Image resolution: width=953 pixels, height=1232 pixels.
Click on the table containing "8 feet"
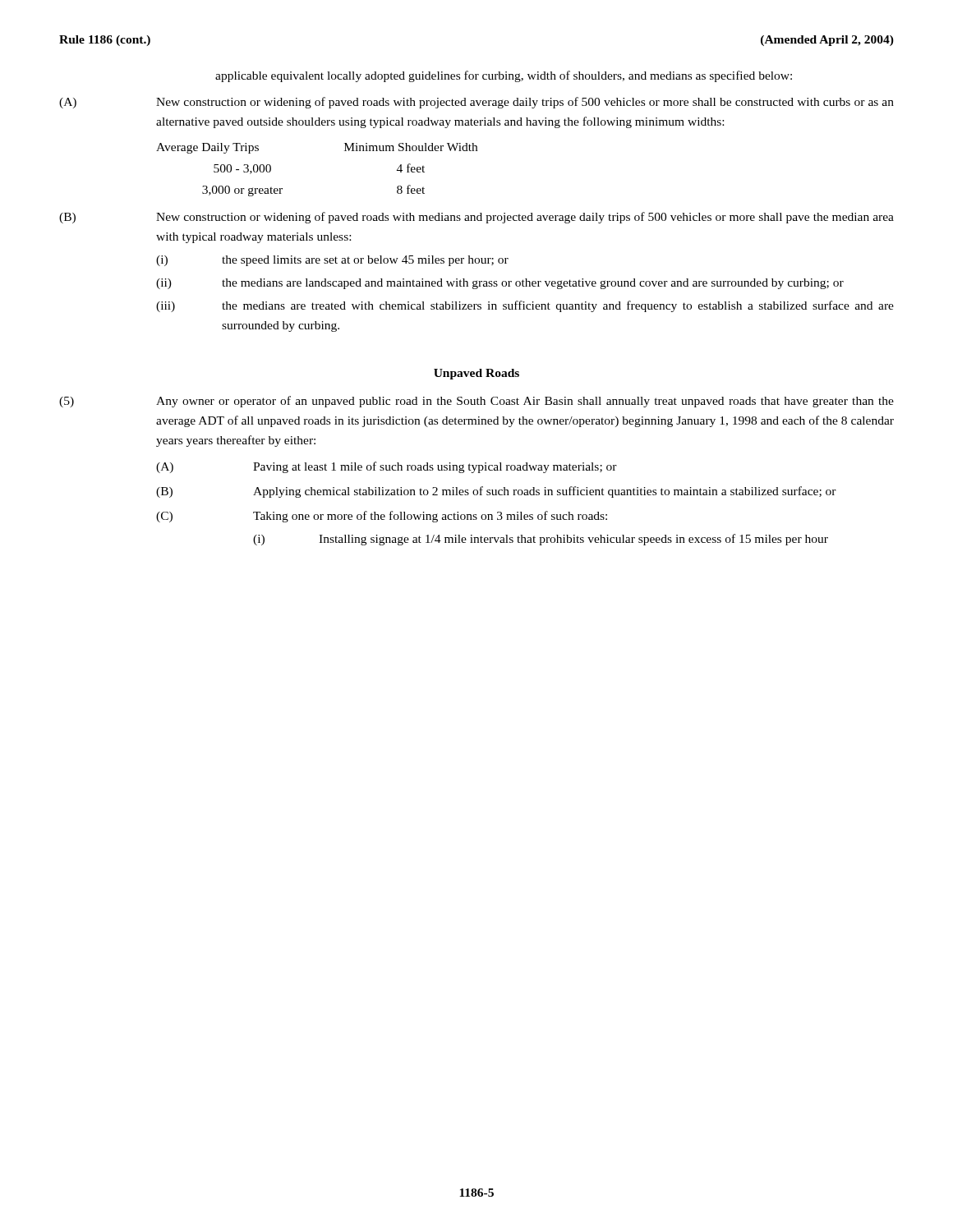525,168
